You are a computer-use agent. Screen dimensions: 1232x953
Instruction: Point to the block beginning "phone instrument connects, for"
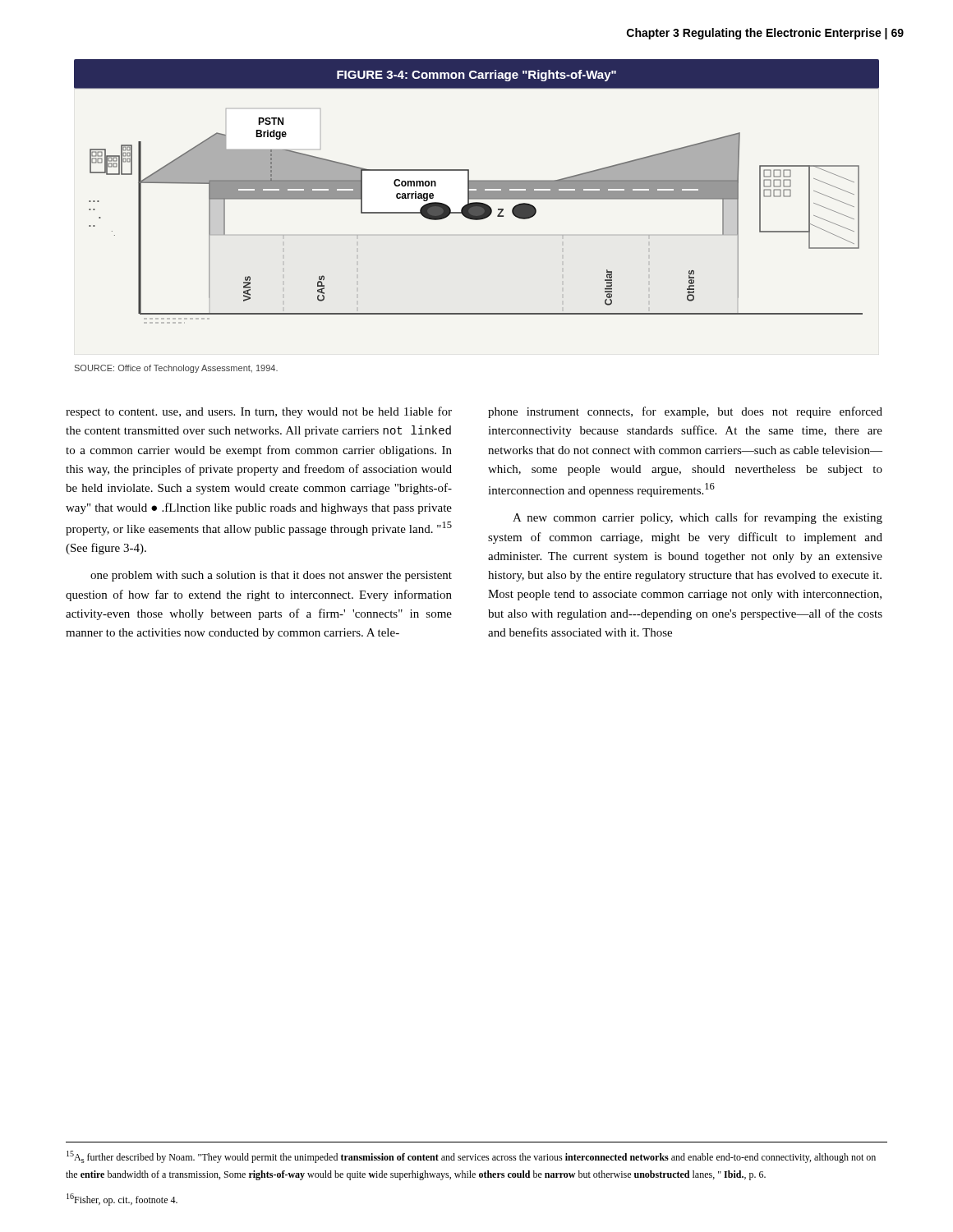[x=685, y=522]
